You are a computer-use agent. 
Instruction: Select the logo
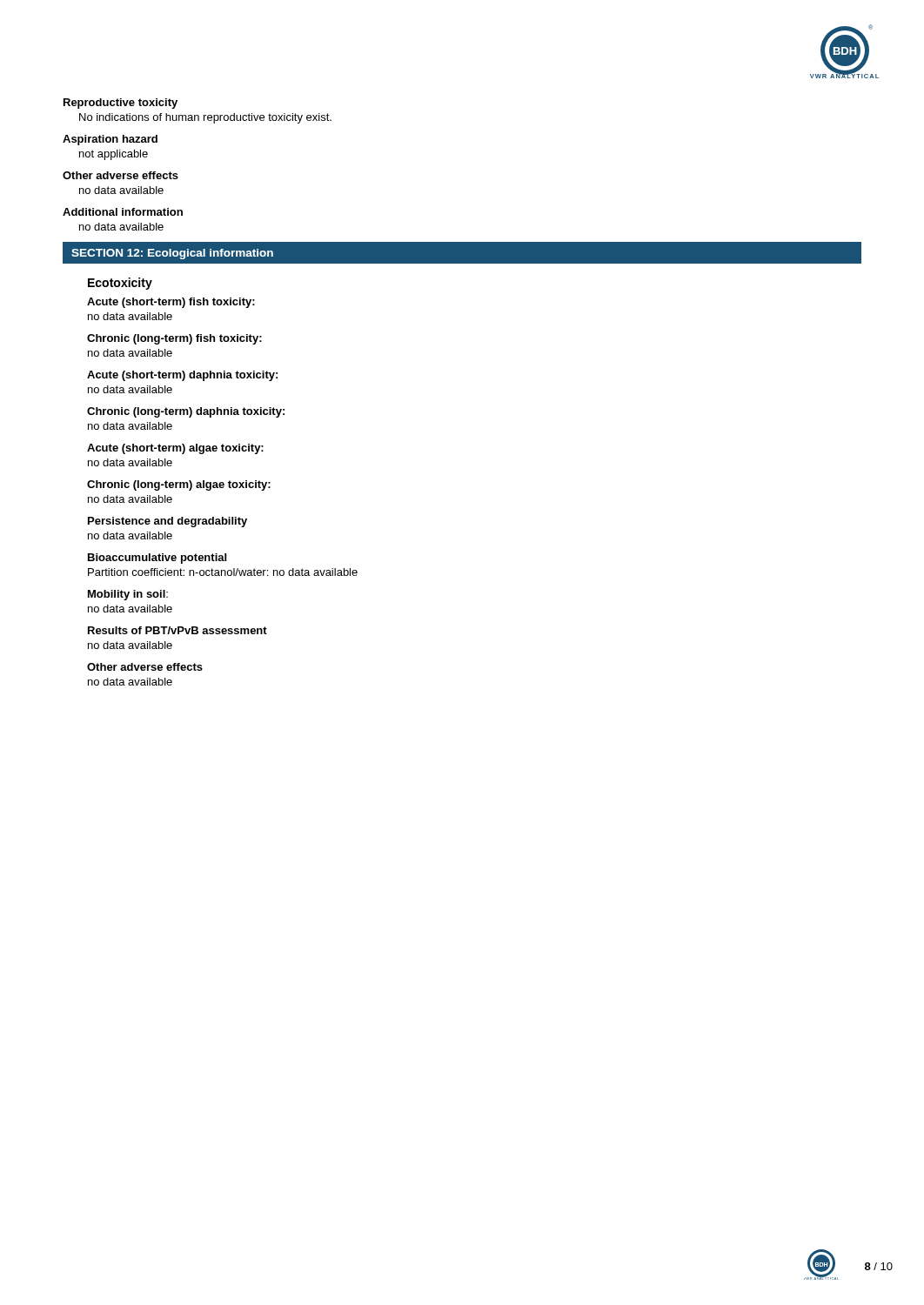(x=845, y=55)
